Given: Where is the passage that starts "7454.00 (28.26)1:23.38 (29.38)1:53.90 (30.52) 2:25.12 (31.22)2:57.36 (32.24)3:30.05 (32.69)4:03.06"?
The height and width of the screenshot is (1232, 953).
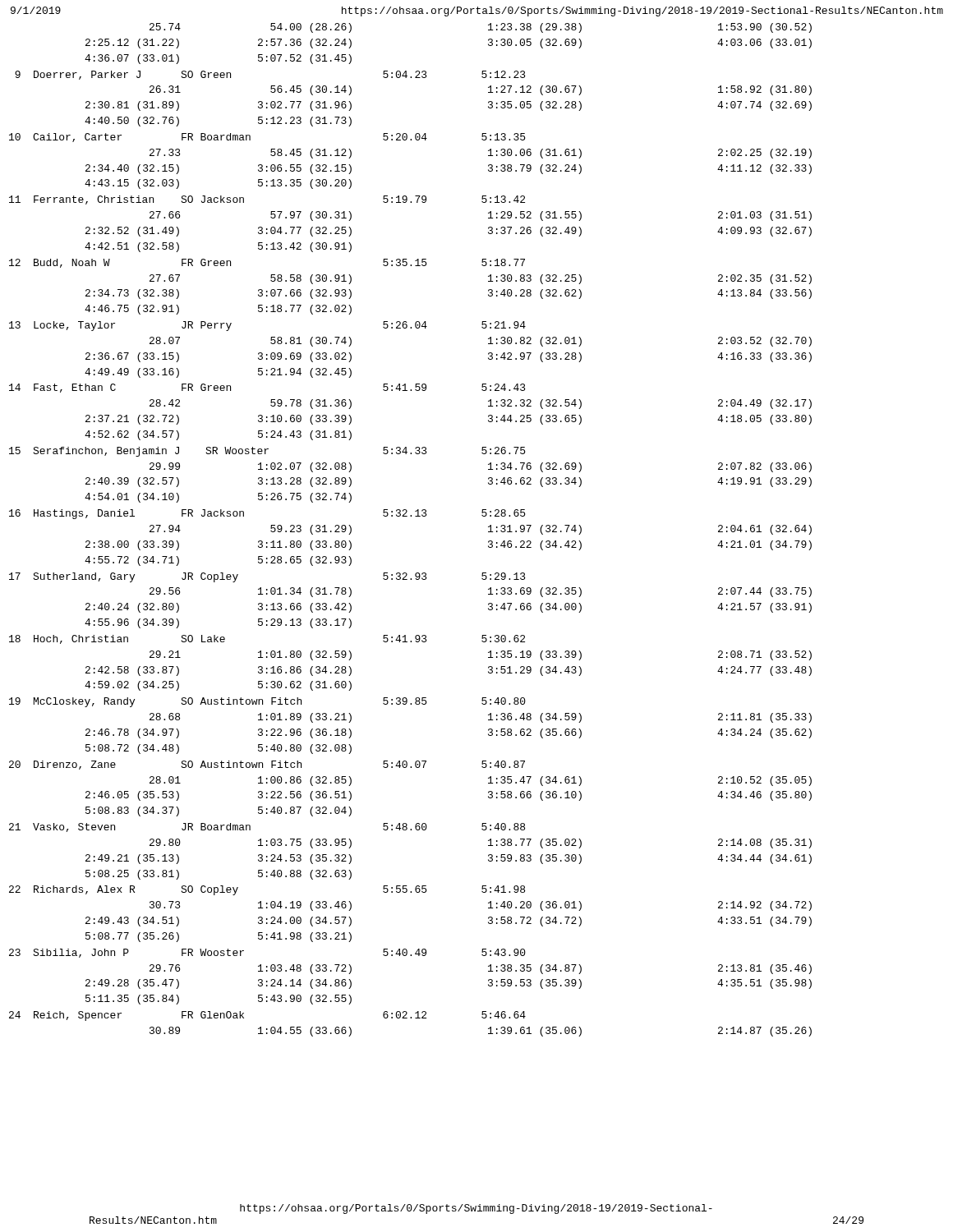Looking at the screenshot, I should (171, 28).
